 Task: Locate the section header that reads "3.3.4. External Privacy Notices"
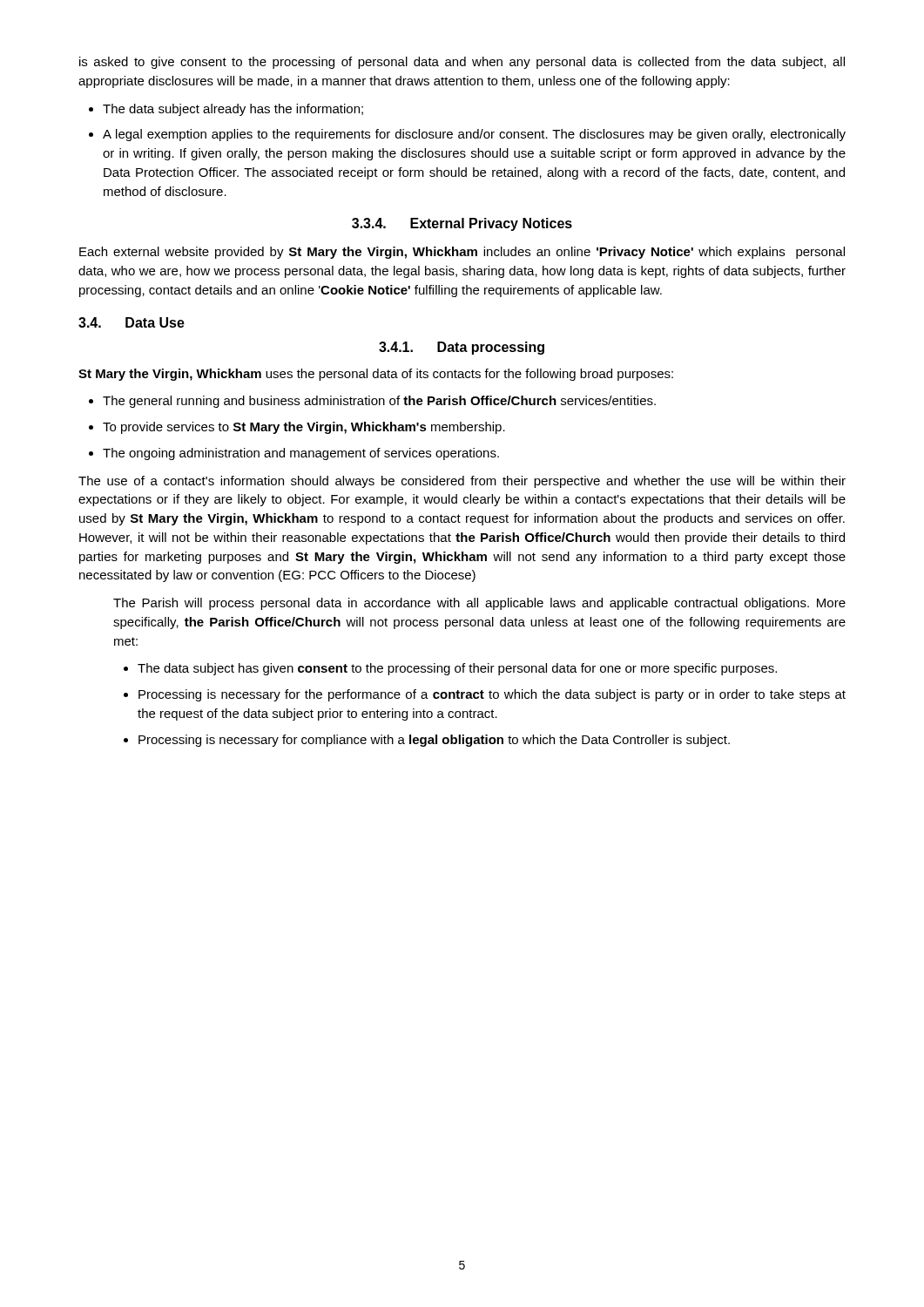coord(462,224)
